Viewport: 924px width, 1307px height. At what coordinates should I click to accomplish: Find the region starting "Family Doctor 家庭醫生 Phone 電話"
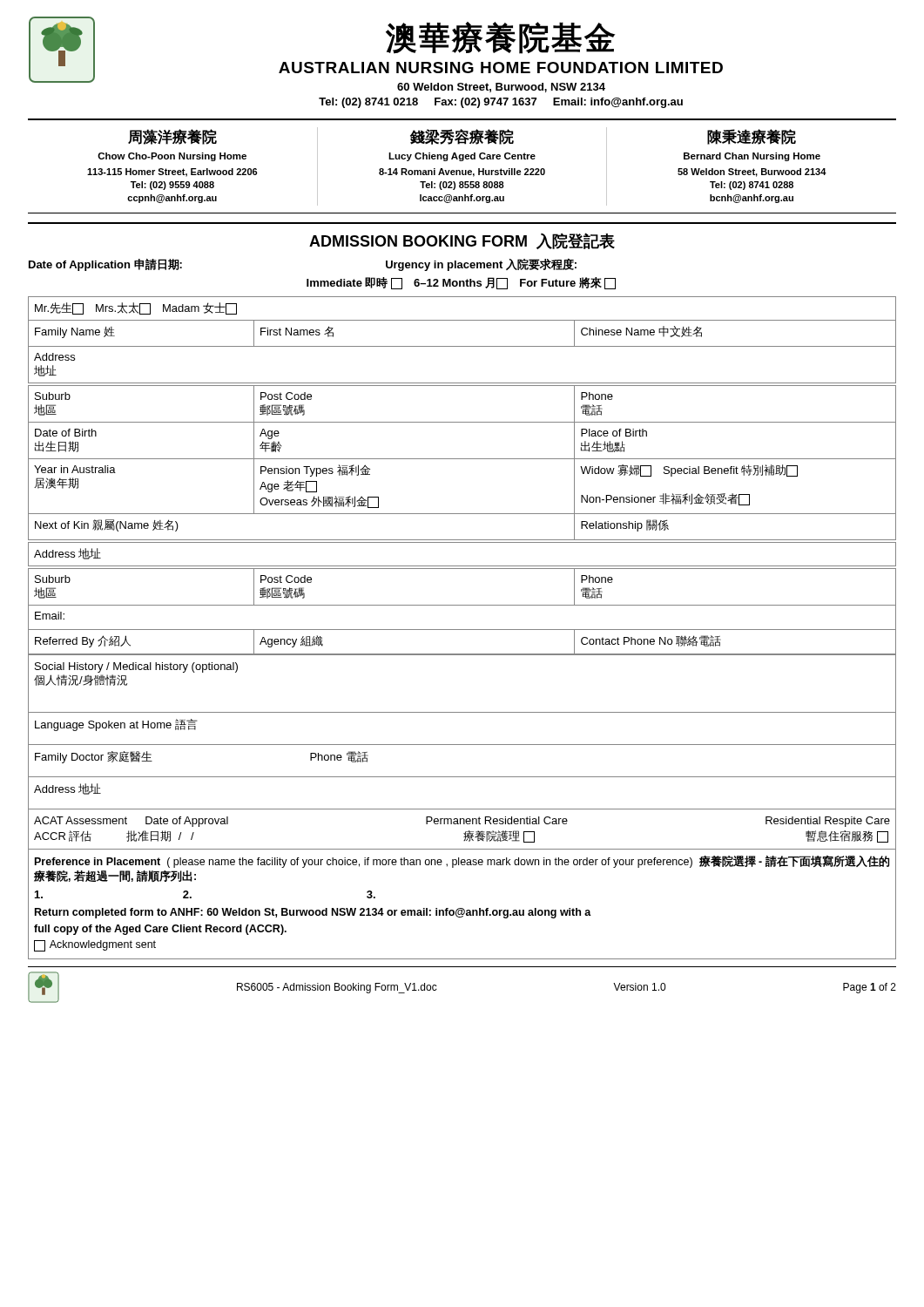92,757
